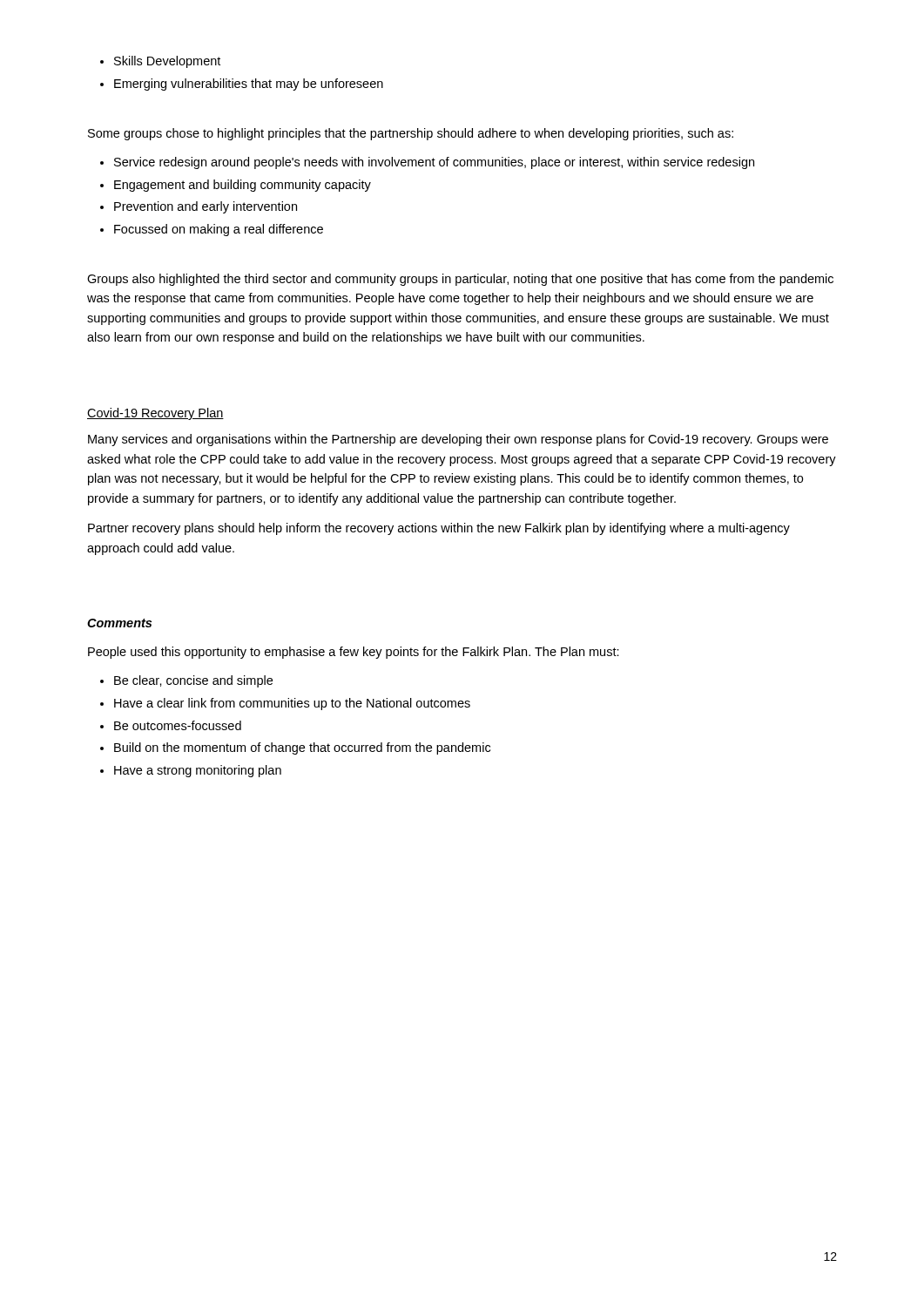Click the passage that begins "Partner recovery plans should help inform"

(462, 538)
